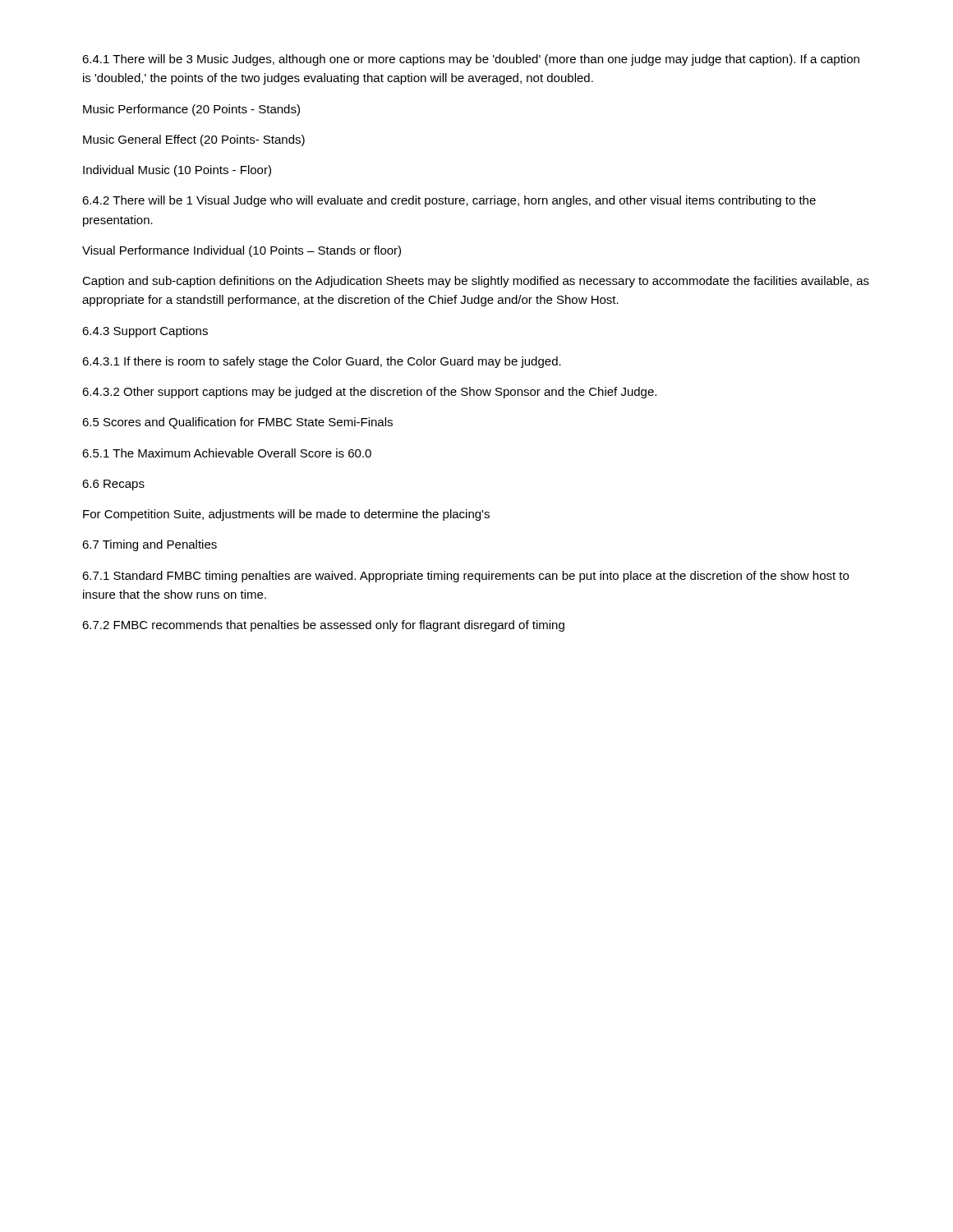The width and height of the screenshot is (953, 1232).
Task: Click where it says "4.3 Support Captions"
Action: [145, 330]
